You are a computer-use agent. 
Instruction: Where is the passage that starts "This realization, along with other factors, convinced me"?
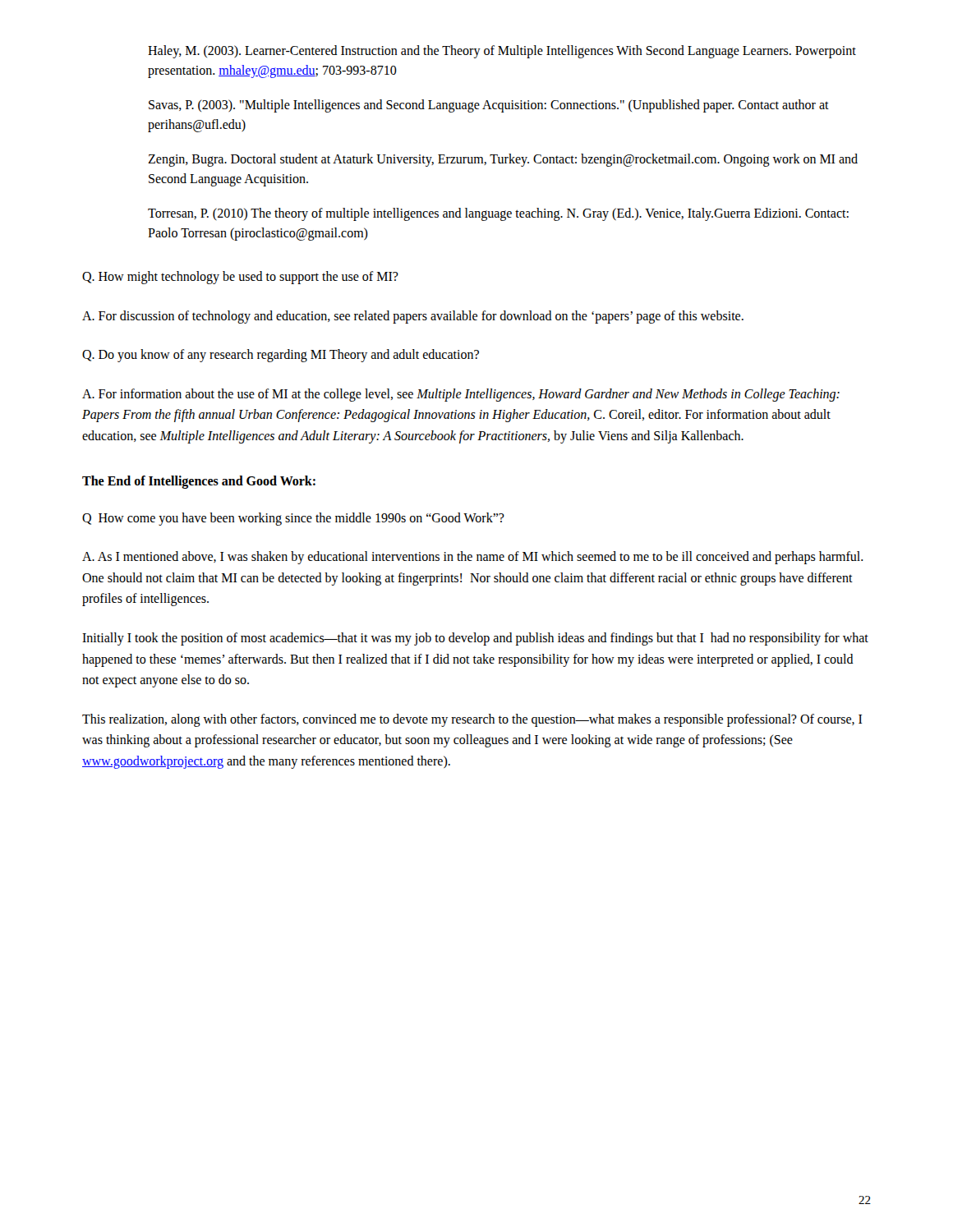pos(472,740)
